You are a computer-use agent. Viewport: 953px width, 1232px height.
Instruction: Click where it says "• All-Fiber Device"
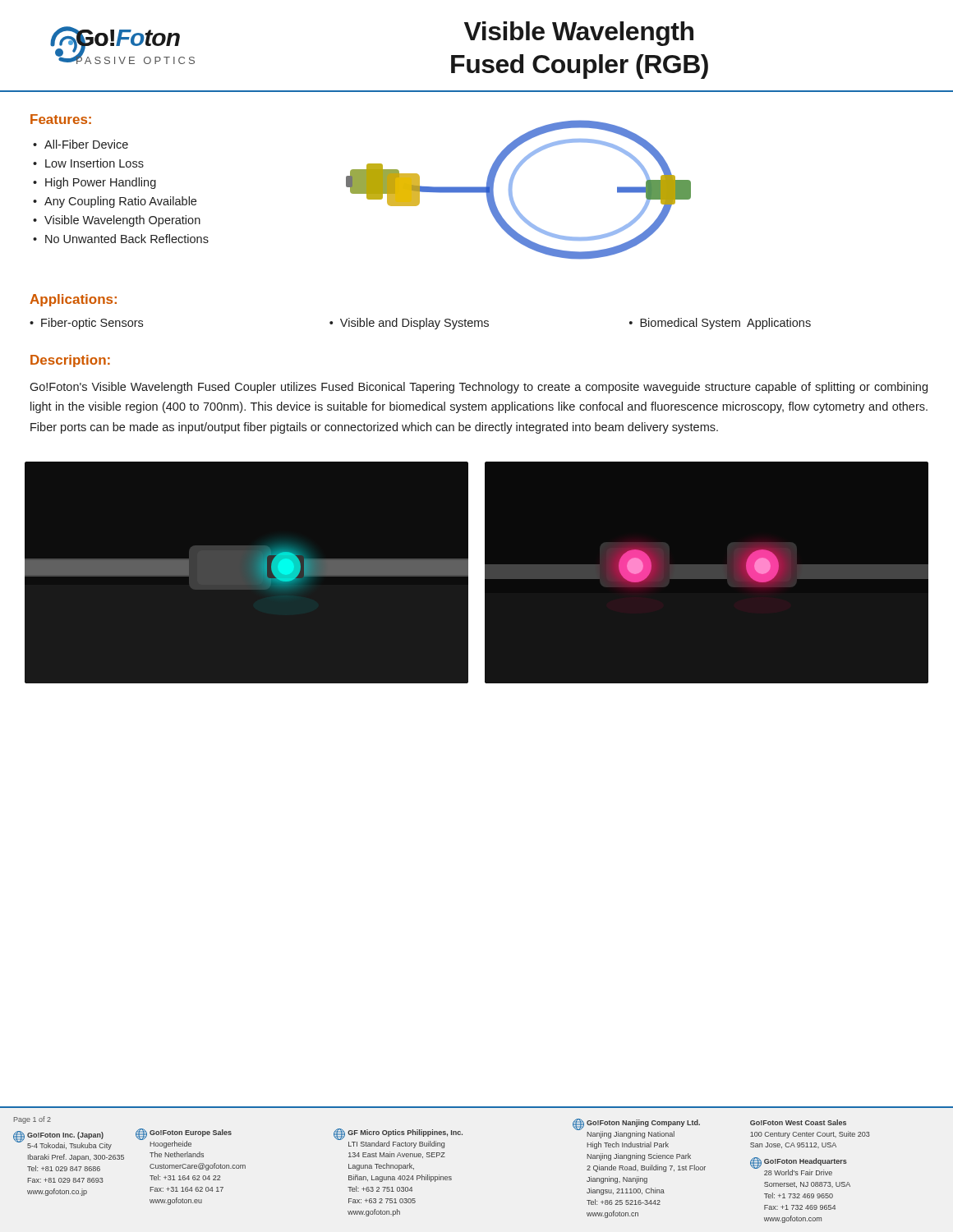(x=81, y=145)
